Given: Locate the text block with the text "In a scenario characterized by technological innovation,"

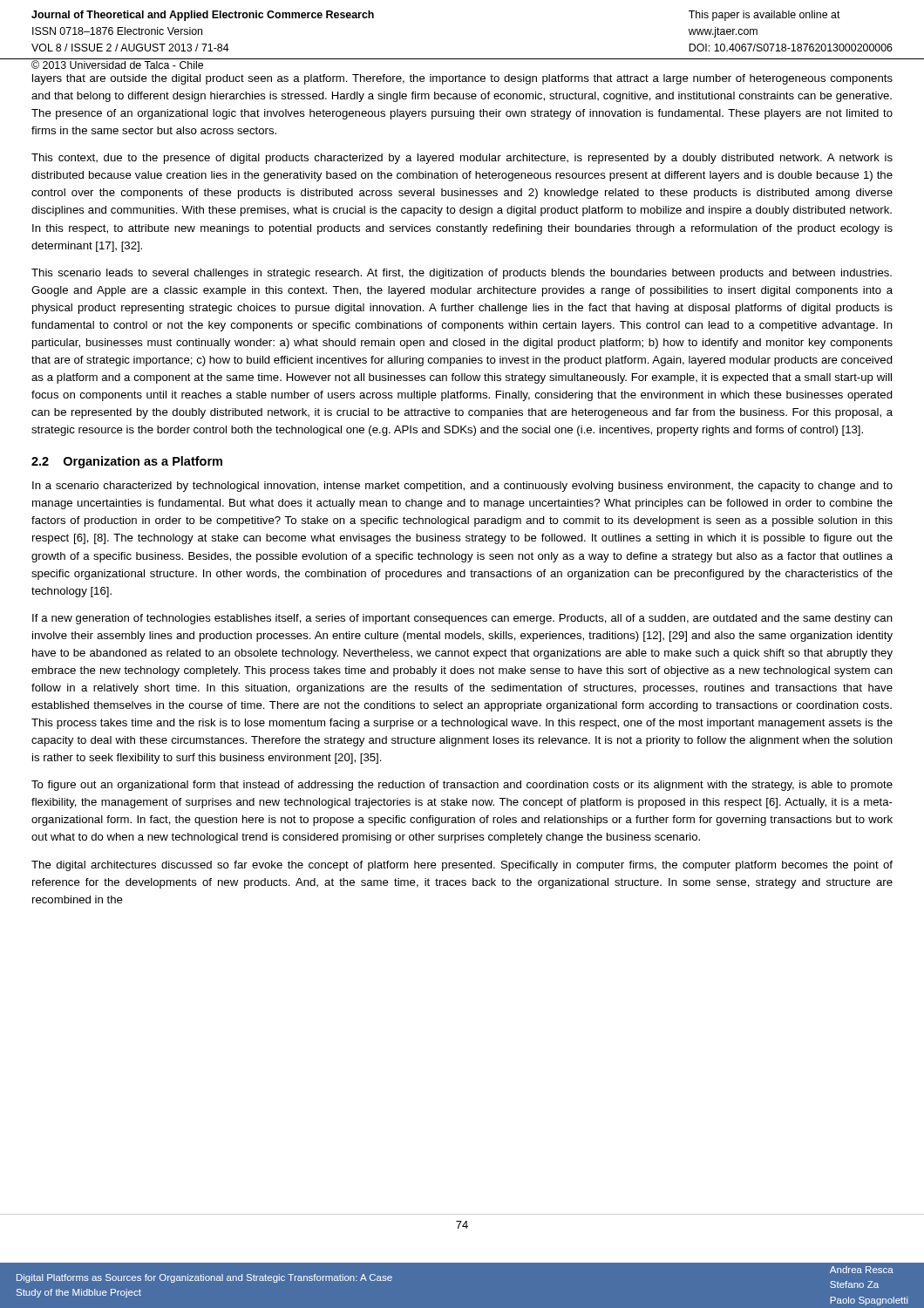Looking at the screenshot, I should coord(462,538).
